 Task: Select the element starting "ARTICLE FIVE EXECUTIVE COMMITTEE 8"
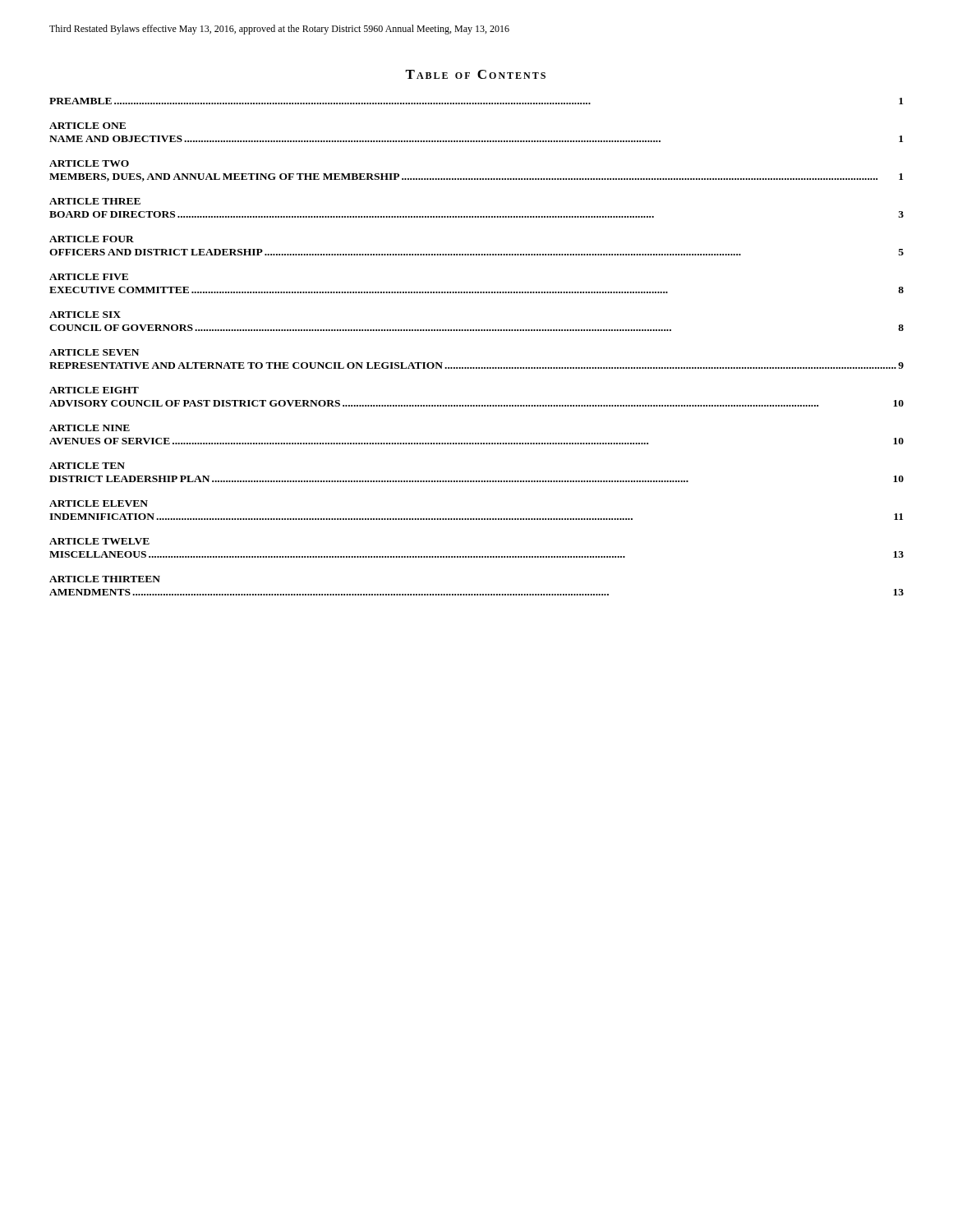476,283
